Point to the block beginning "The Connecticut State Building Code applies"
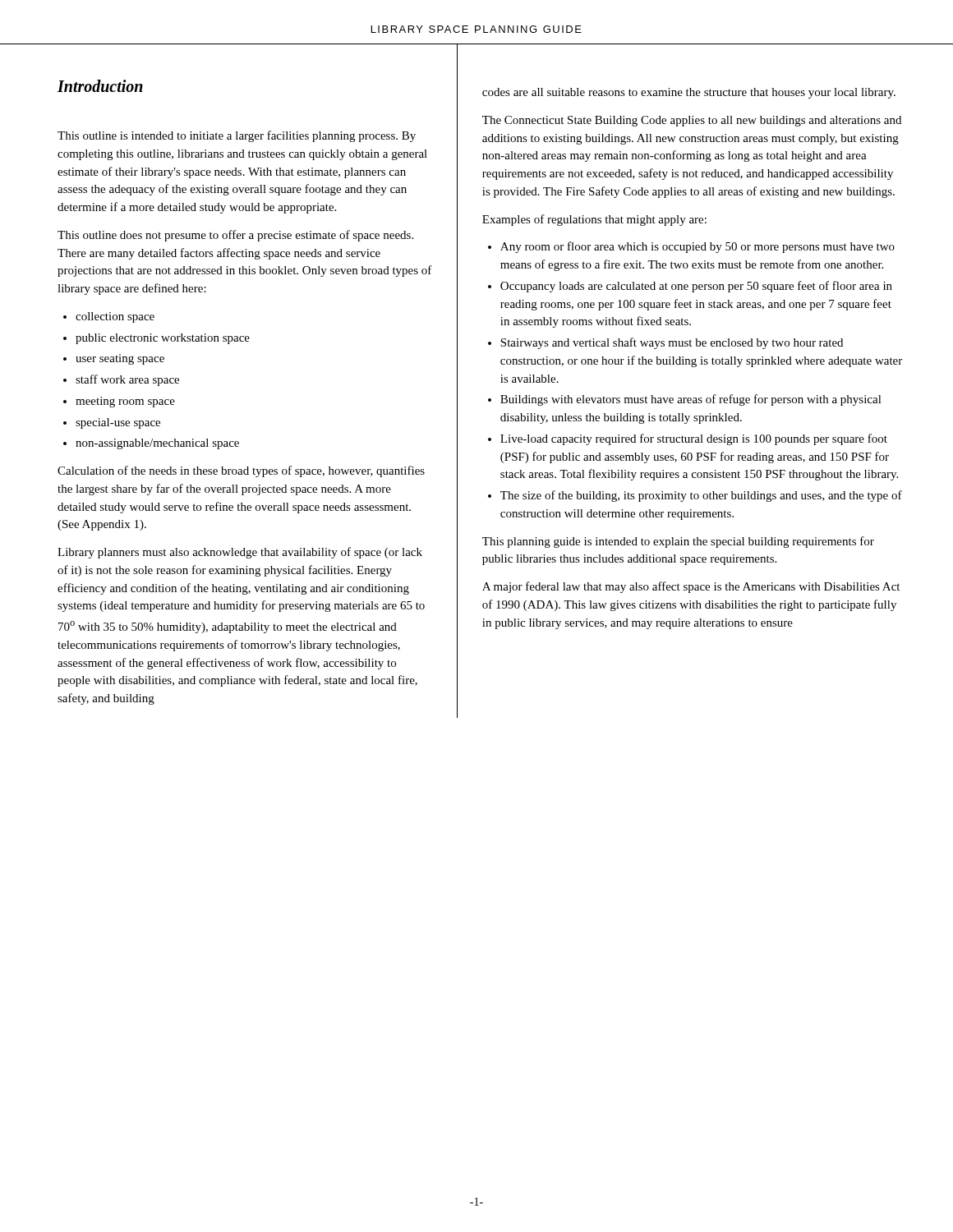Image resolution: width=953 pixels, height=1232 pixels. pyautogui.click(x=692, y=155)
